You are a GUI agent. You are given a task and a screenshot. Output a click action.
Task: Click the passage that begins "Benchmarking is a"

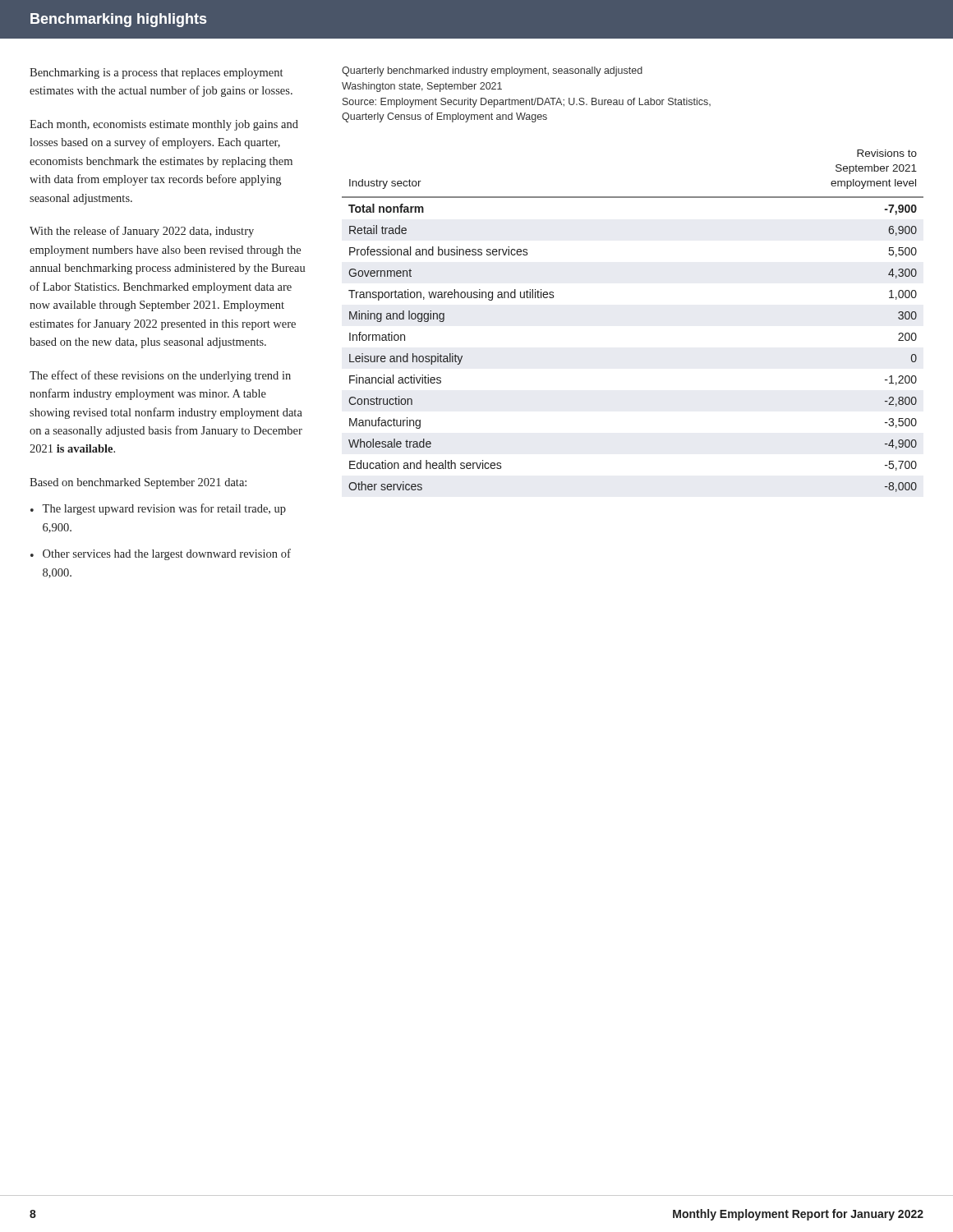tap(169, 82)
